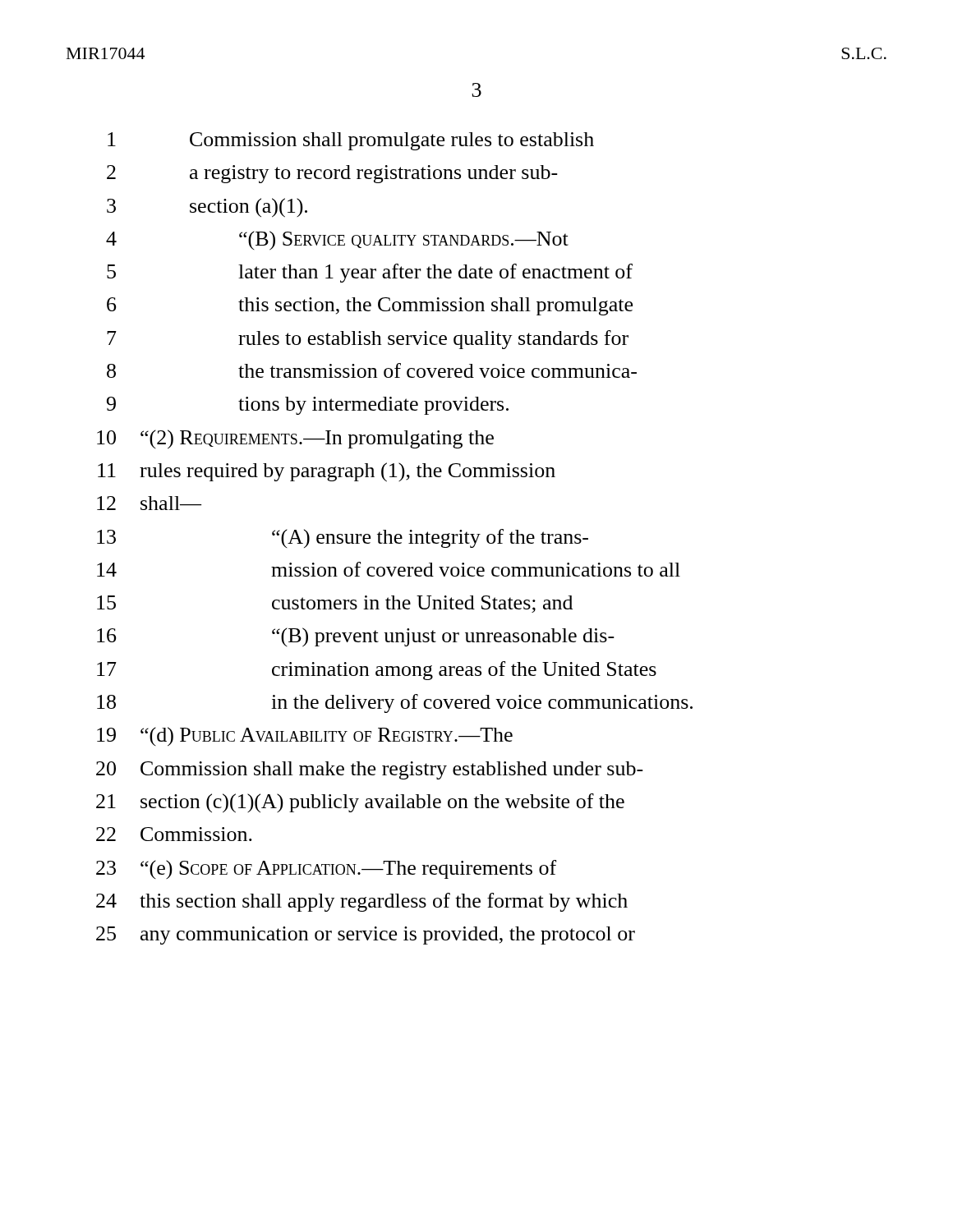Find the text block containing "10 “(2) Requirements.—In"
Viewport: 953px width, 1232px height.
(476, 471)
